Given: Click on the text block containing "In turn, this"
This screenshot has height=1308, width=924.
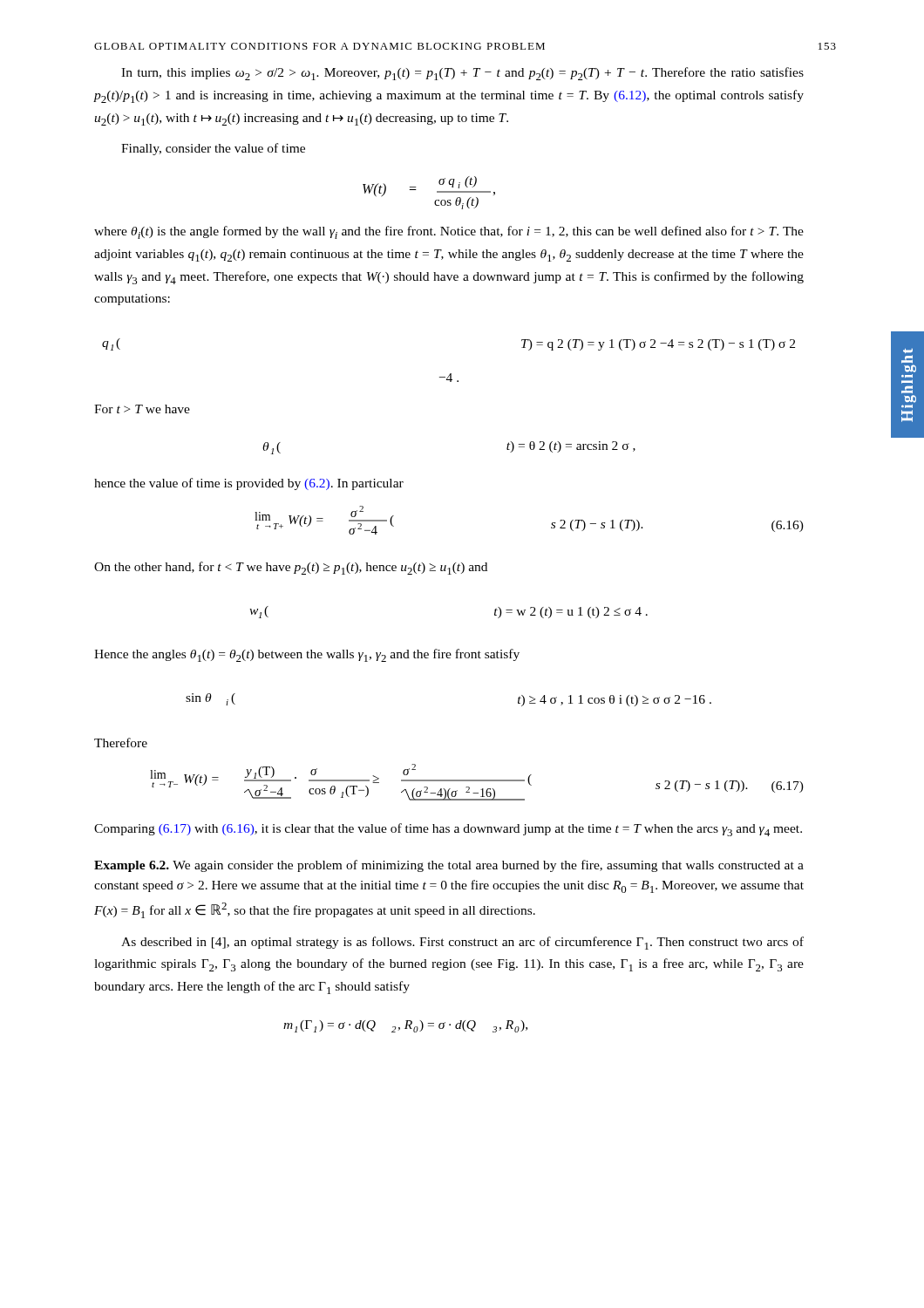Looking at the screenshot, I should coord(449,111).
